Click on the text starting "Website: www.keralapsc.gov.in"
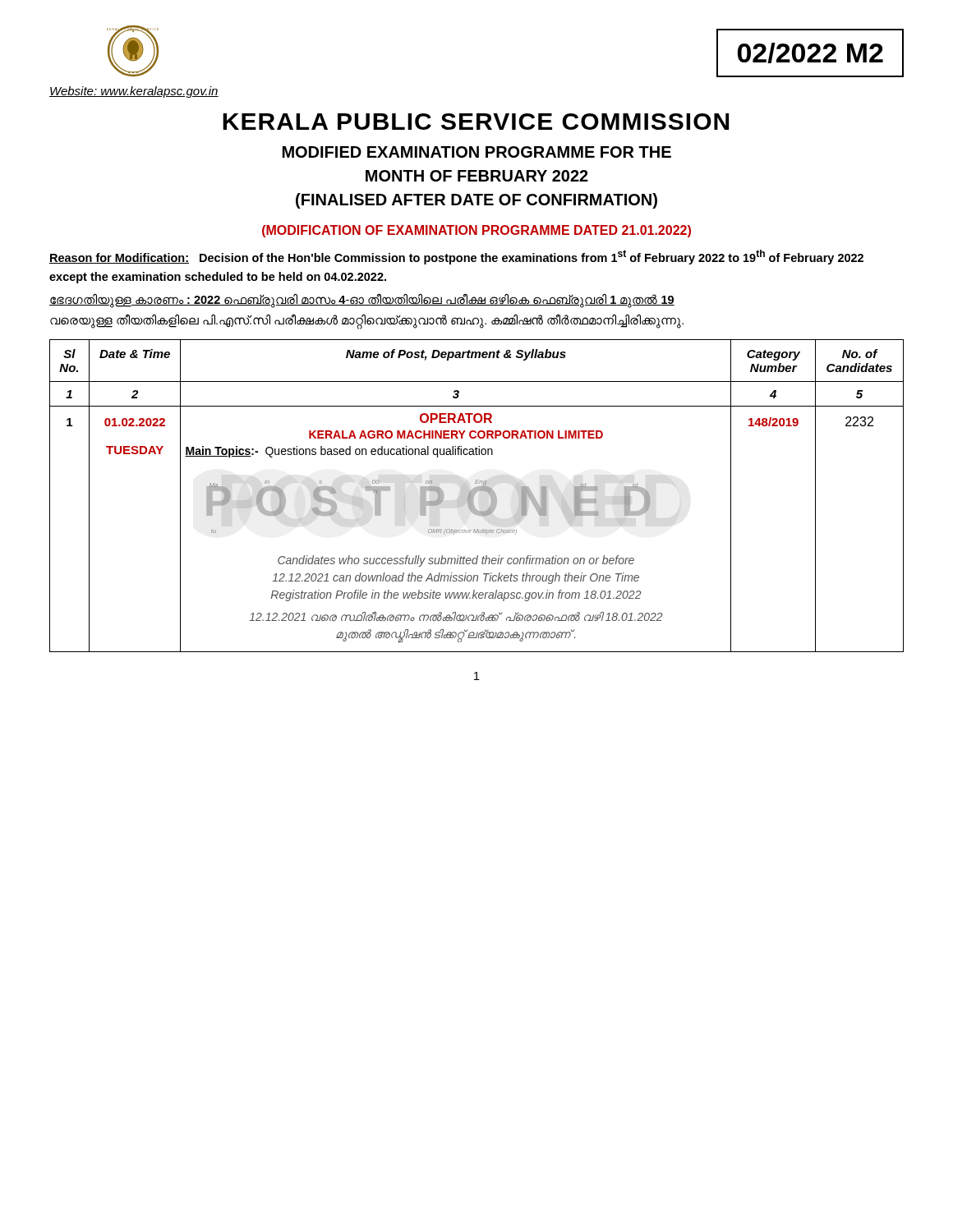Screen dimensions: 1232x953 pos(134,91)
